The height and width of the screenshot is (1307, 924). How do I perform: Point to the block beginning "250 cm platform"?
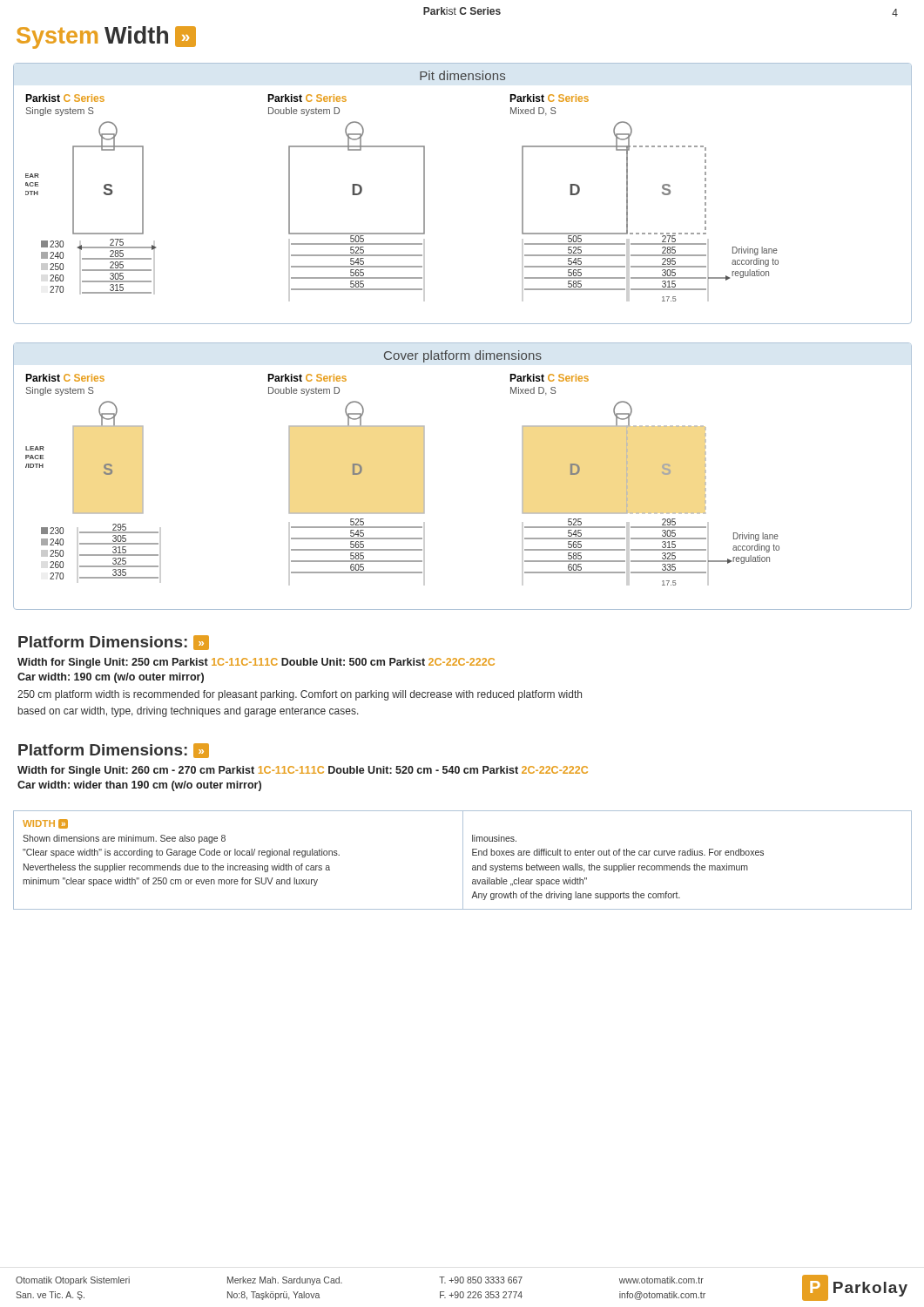(300, 703)
